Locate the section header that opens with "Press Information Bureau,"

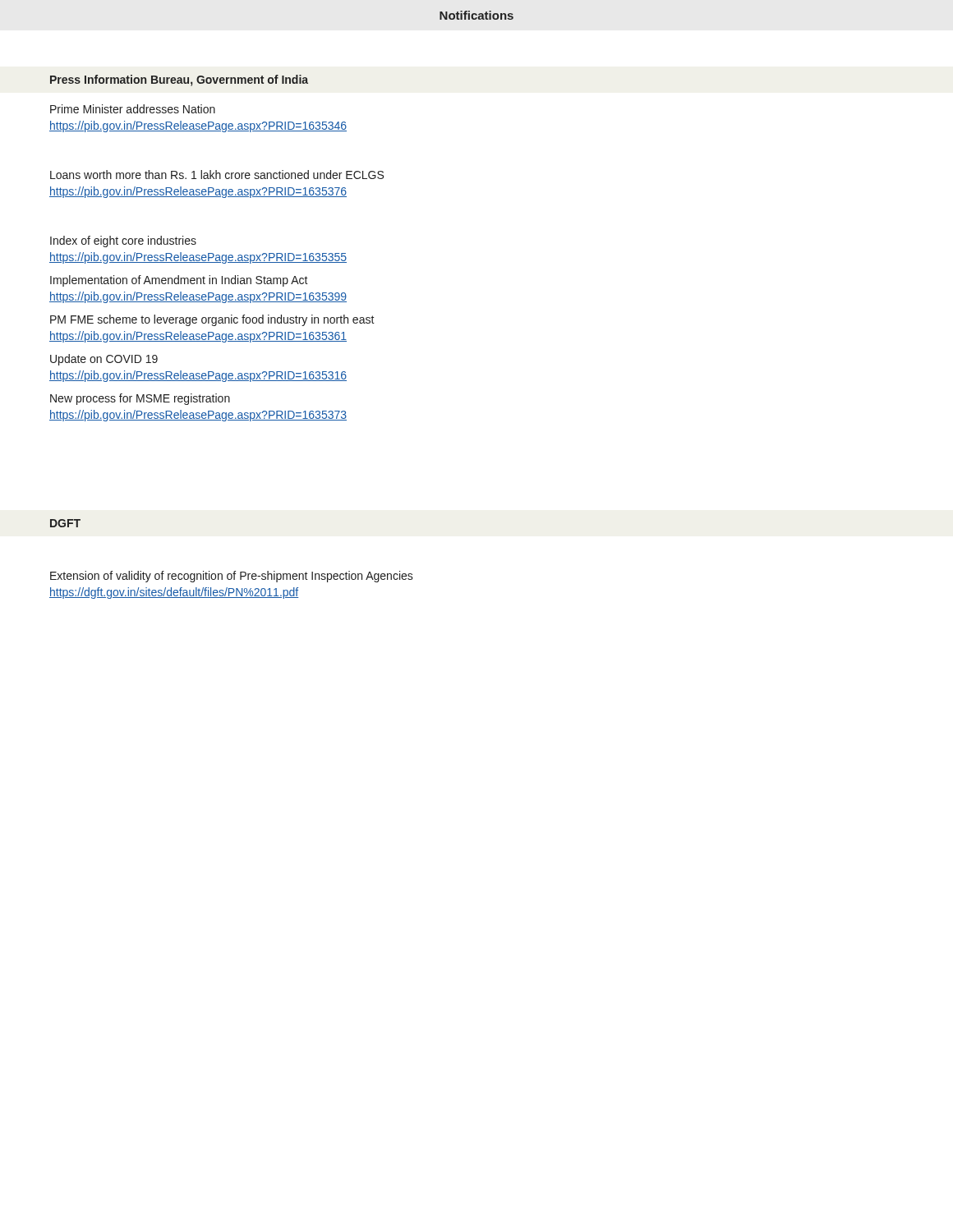179,80
